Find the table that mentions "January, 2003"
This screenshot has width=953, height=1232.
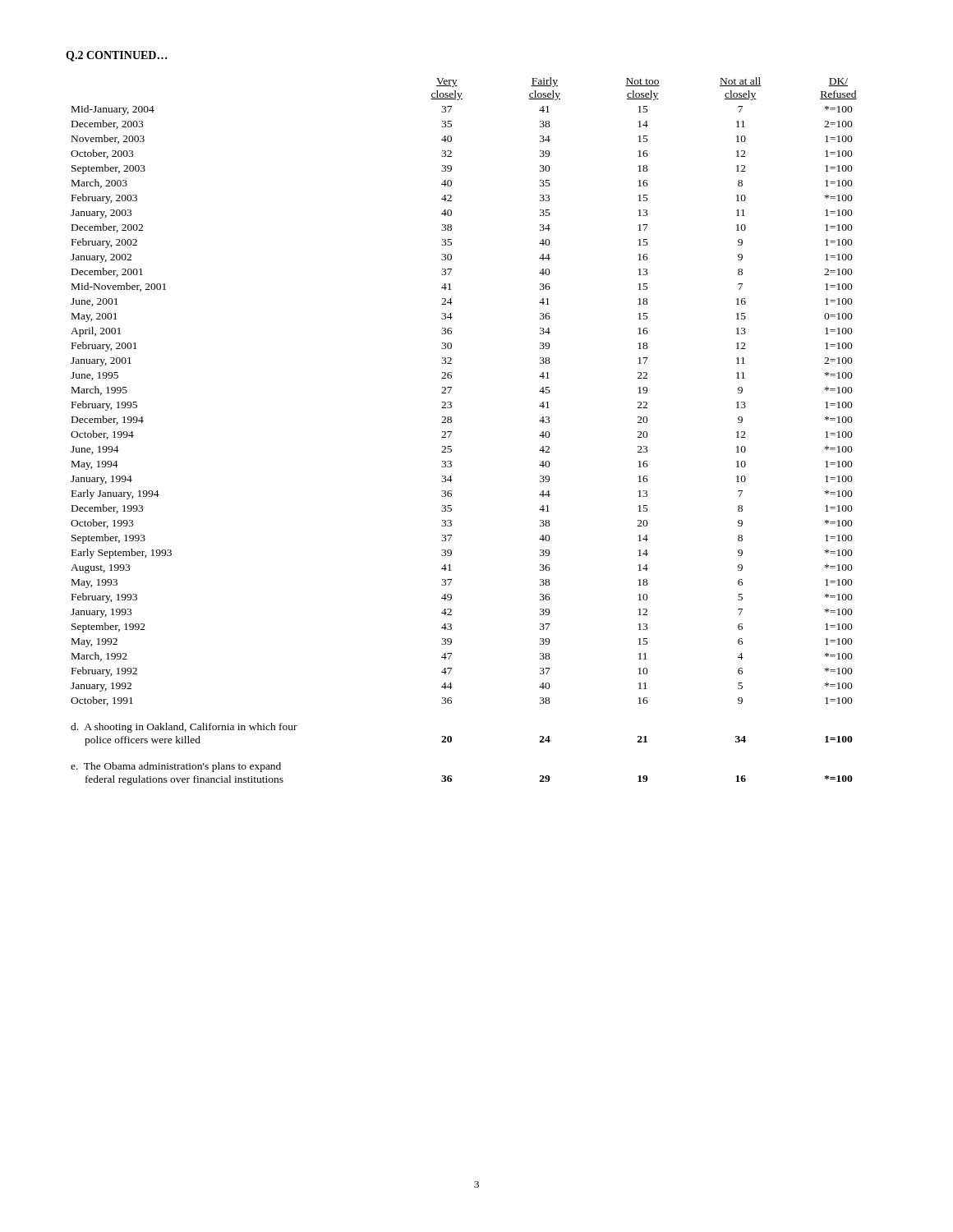pos(476,430)
